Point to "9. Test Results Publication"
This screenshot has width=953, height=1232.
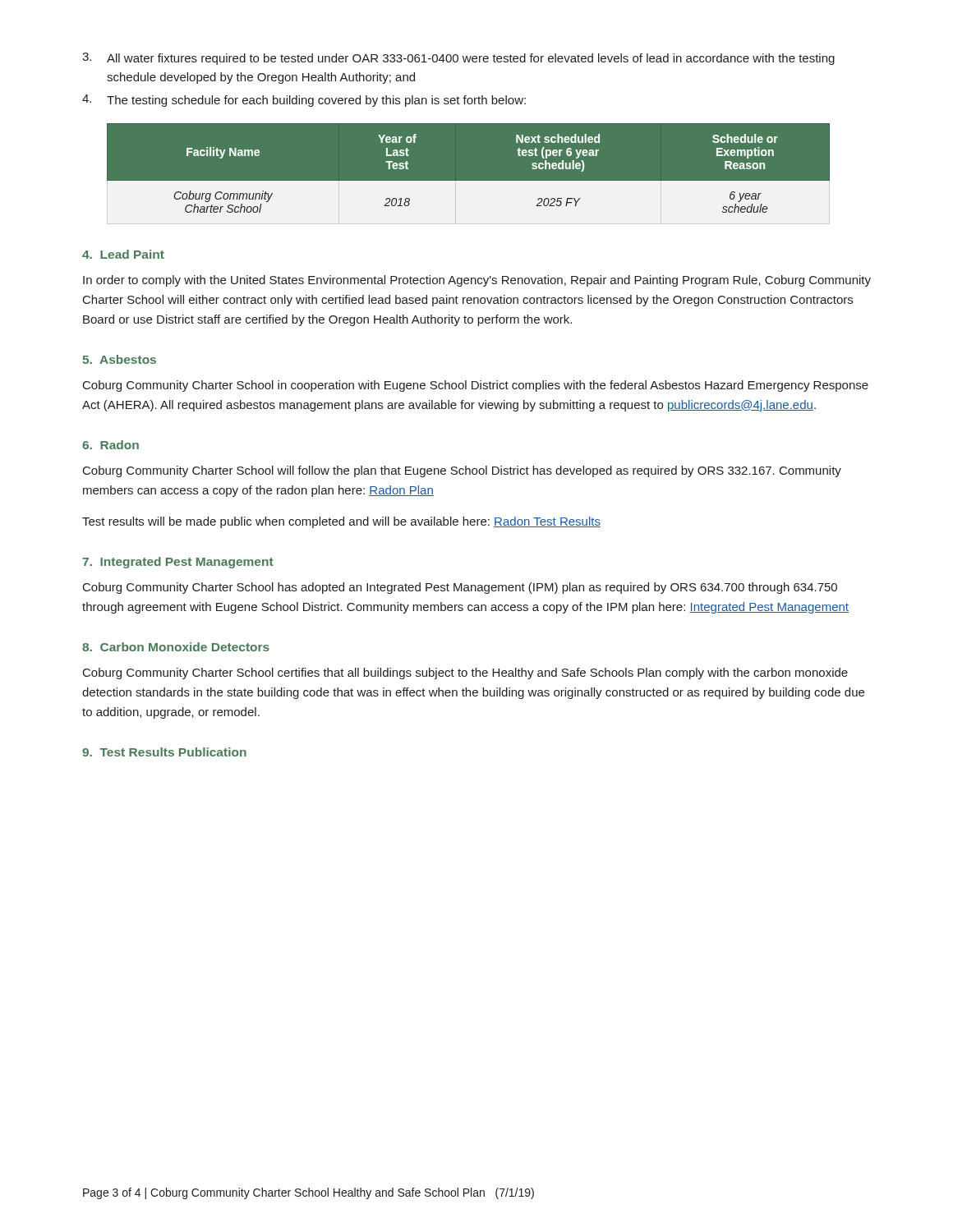(164, 752)
